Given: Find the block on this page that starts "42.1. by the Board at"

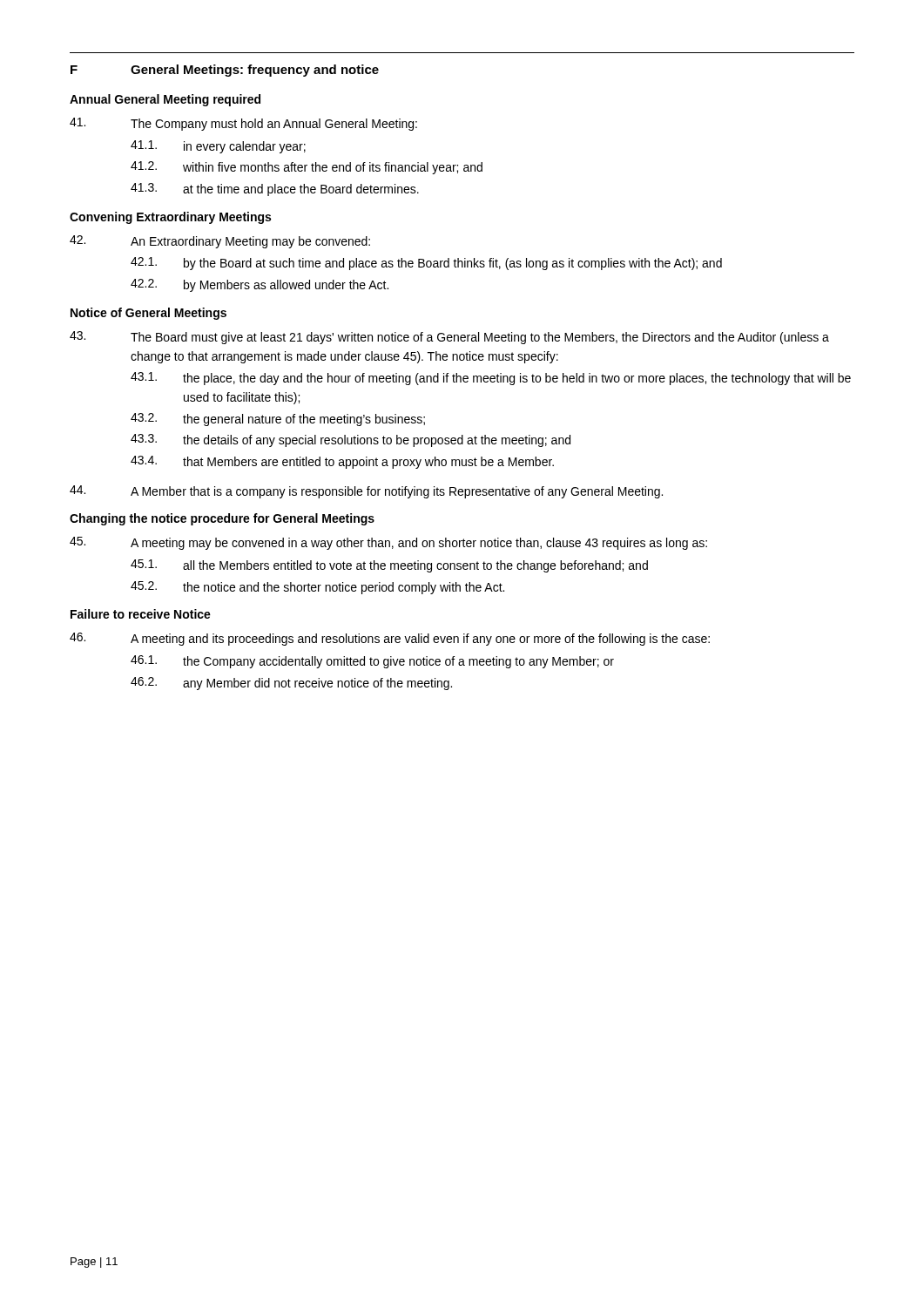Looking at the screenshot, I should 492,264.
